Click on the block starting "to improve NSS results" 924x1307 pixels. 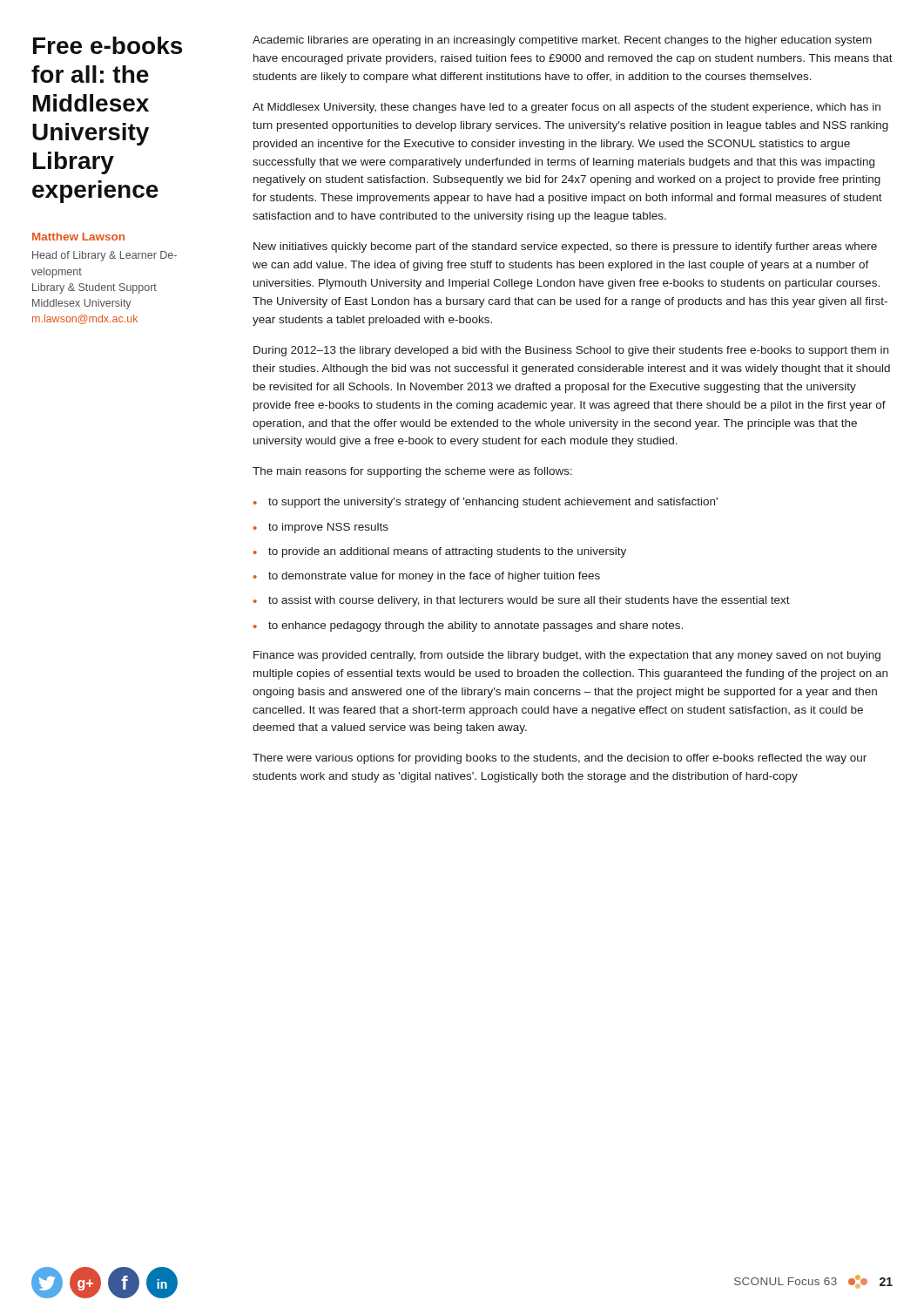pyautogui.click(x=328, y=526)
